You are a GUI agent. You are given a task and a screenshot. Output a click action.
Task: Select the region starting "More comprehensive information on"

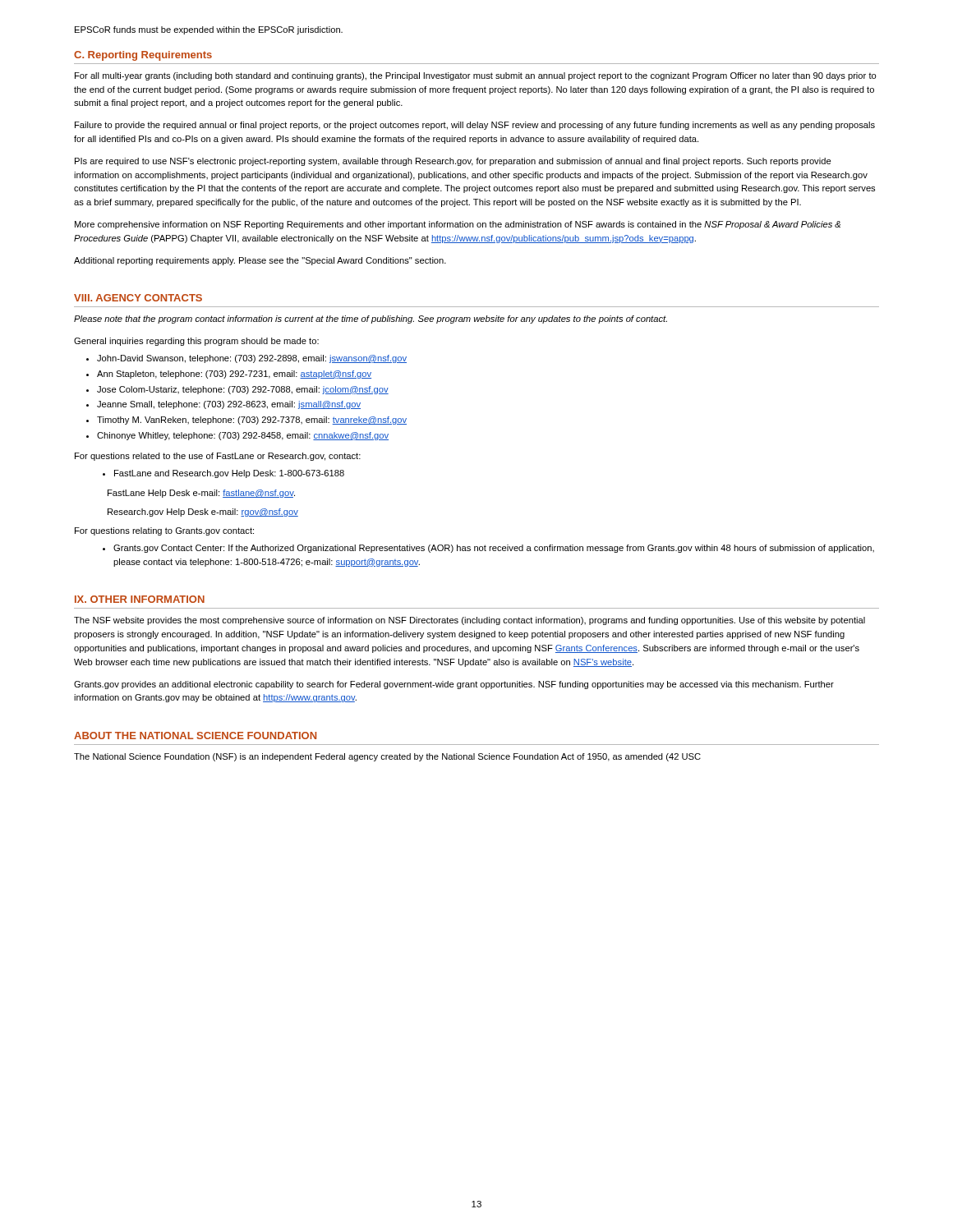pos(476,231)
